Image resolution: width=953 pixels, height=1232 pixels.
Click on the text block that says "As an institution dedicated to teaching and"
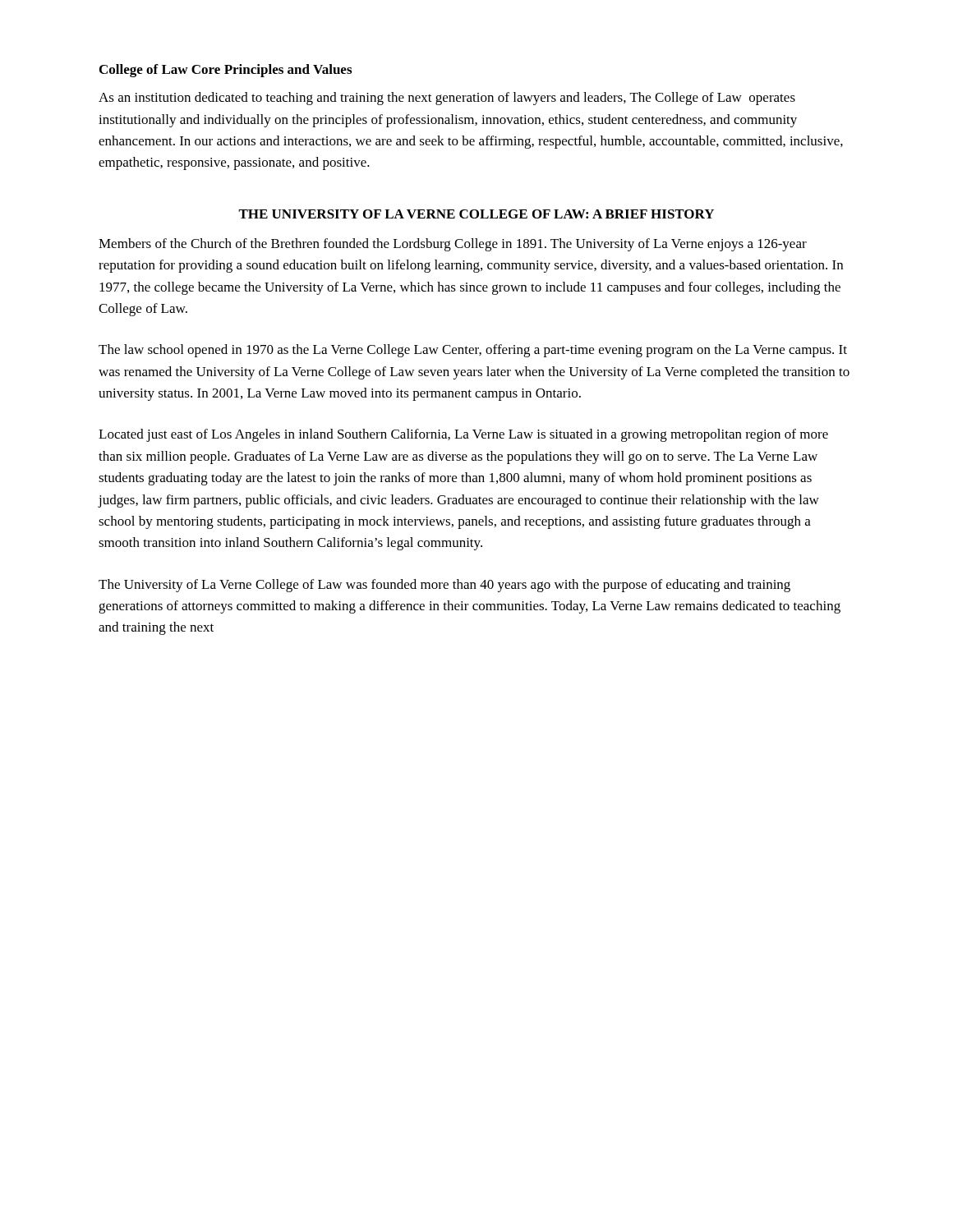(471, 130)
